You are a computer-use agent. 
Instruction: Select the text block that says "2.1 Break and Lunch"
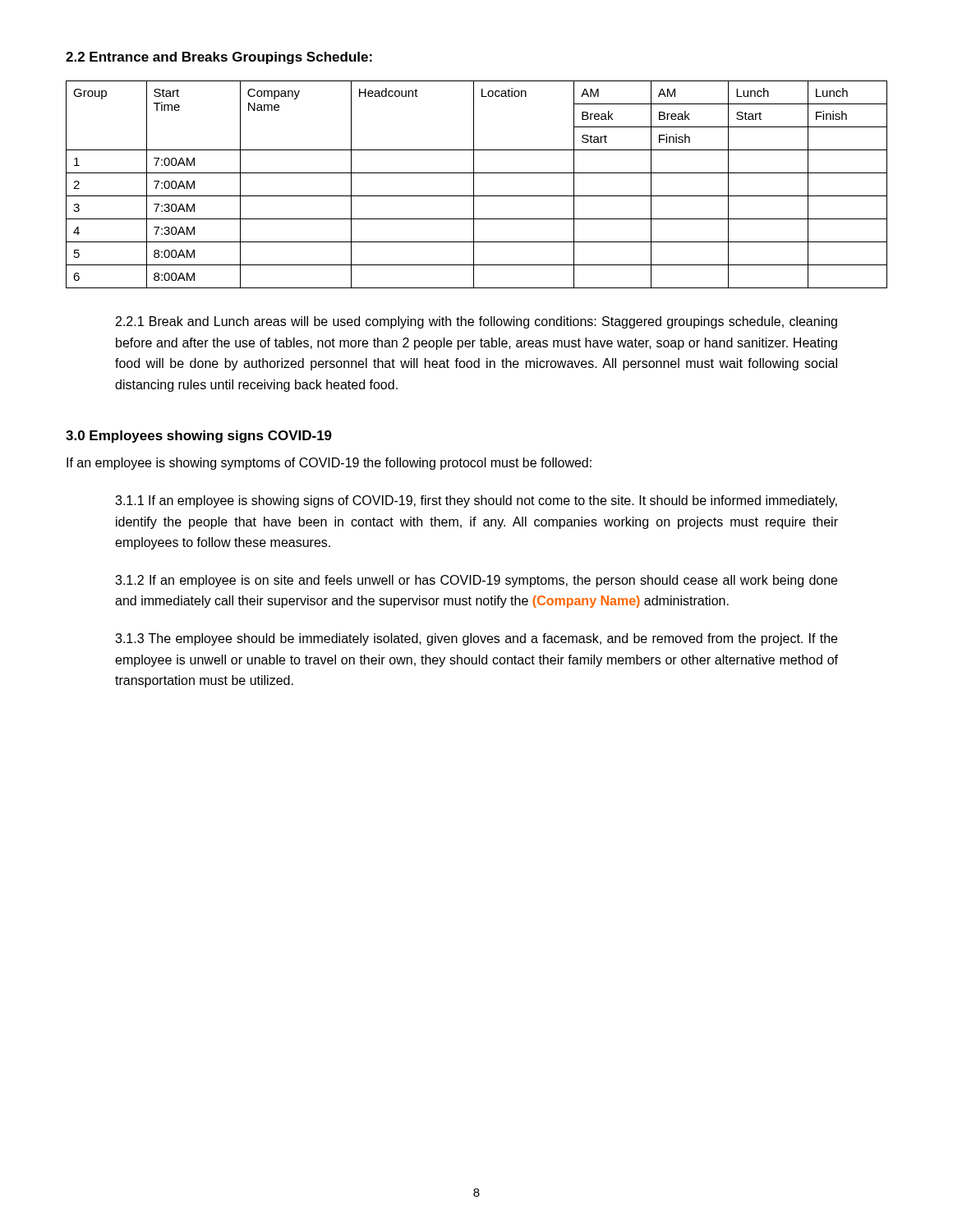click(x=476, y=353)
